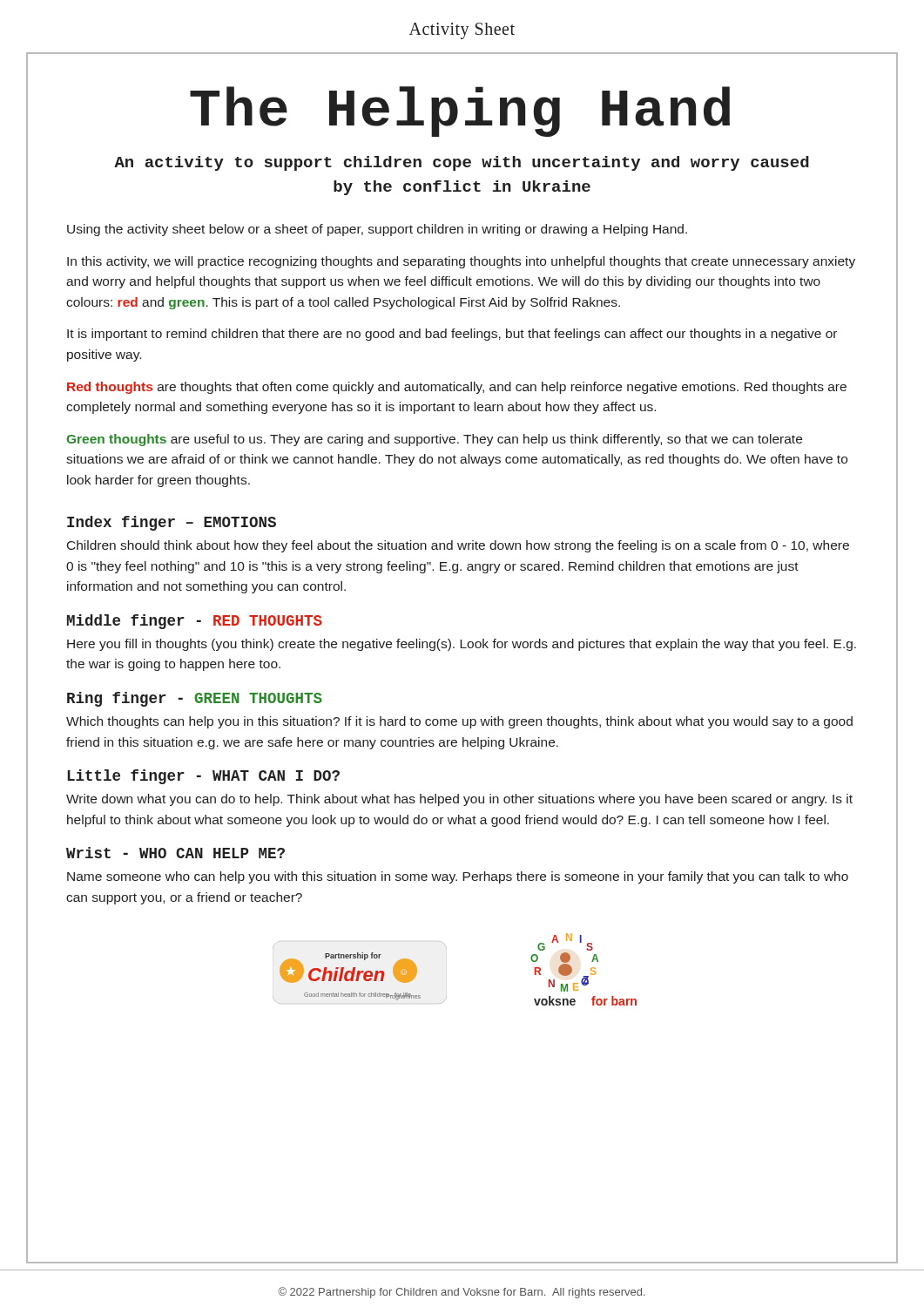Find the block on this page that starts "Name someone who can help you with this"
The width and height of the screenshot is (924, 1307).
(x=457, y=887)
